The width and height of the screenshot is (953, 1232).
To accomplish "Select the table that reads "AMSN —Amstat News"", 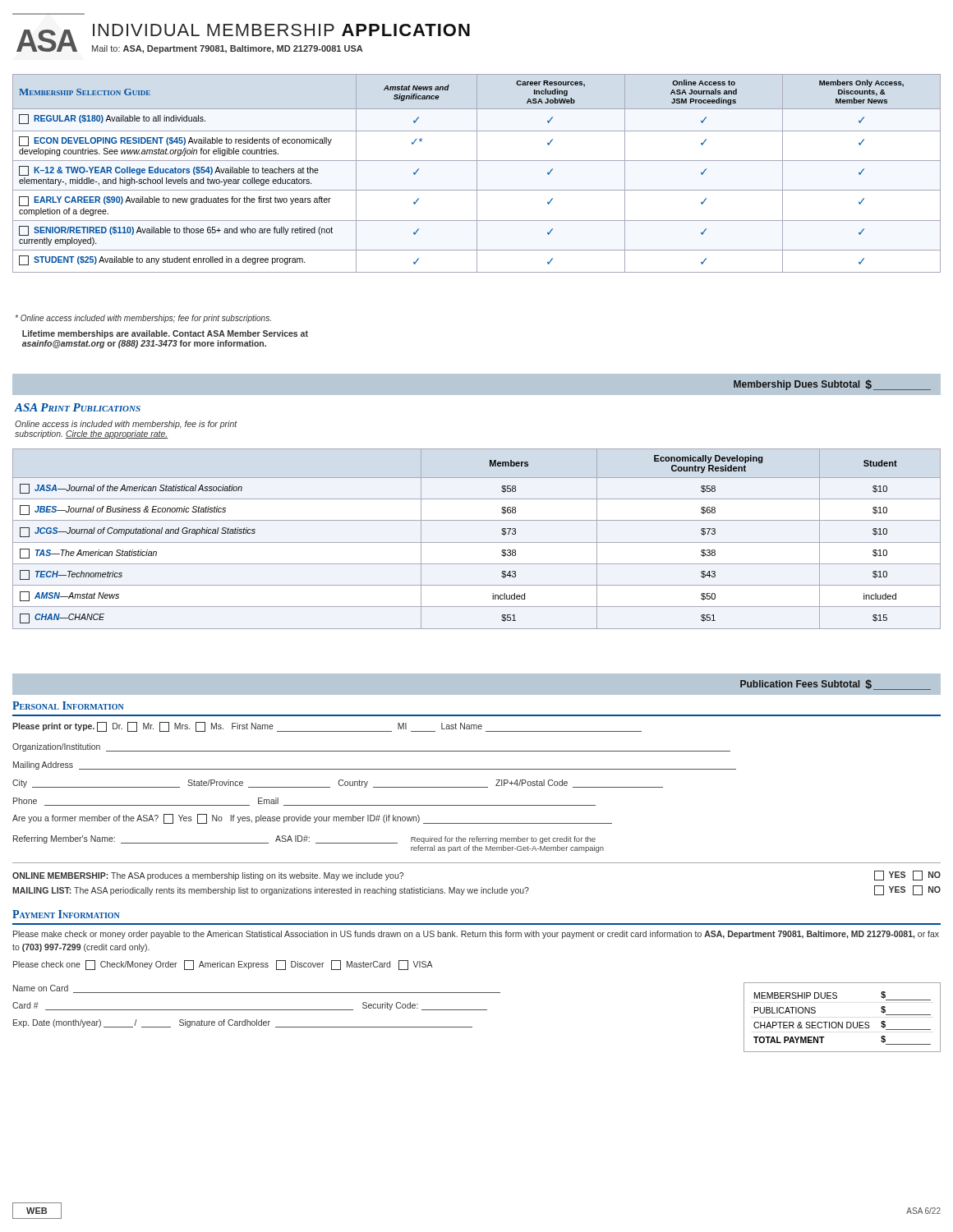I will tap(476, 539).
